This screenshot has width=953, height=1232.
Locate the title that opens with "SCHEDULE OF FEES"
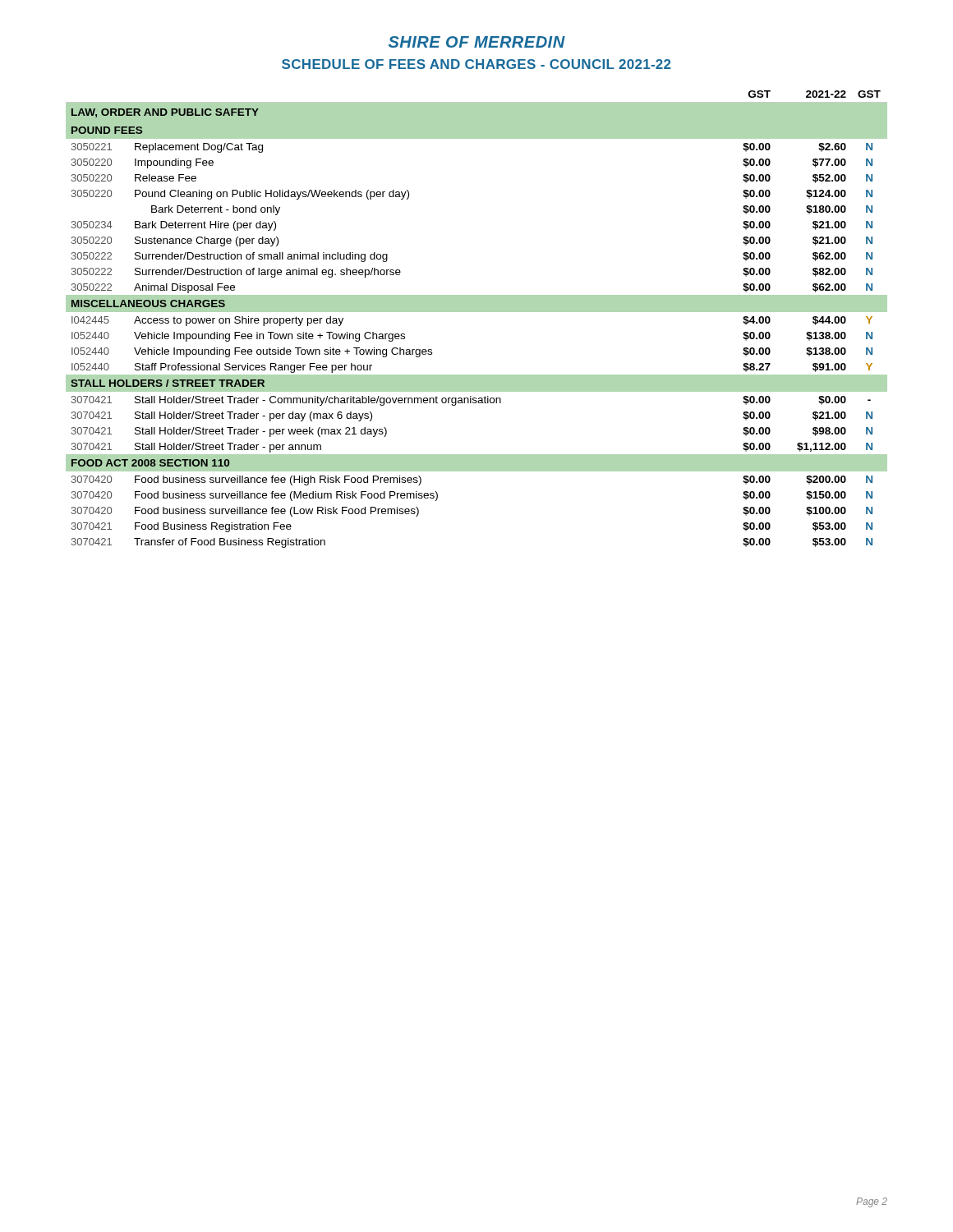tap(476, 64)
